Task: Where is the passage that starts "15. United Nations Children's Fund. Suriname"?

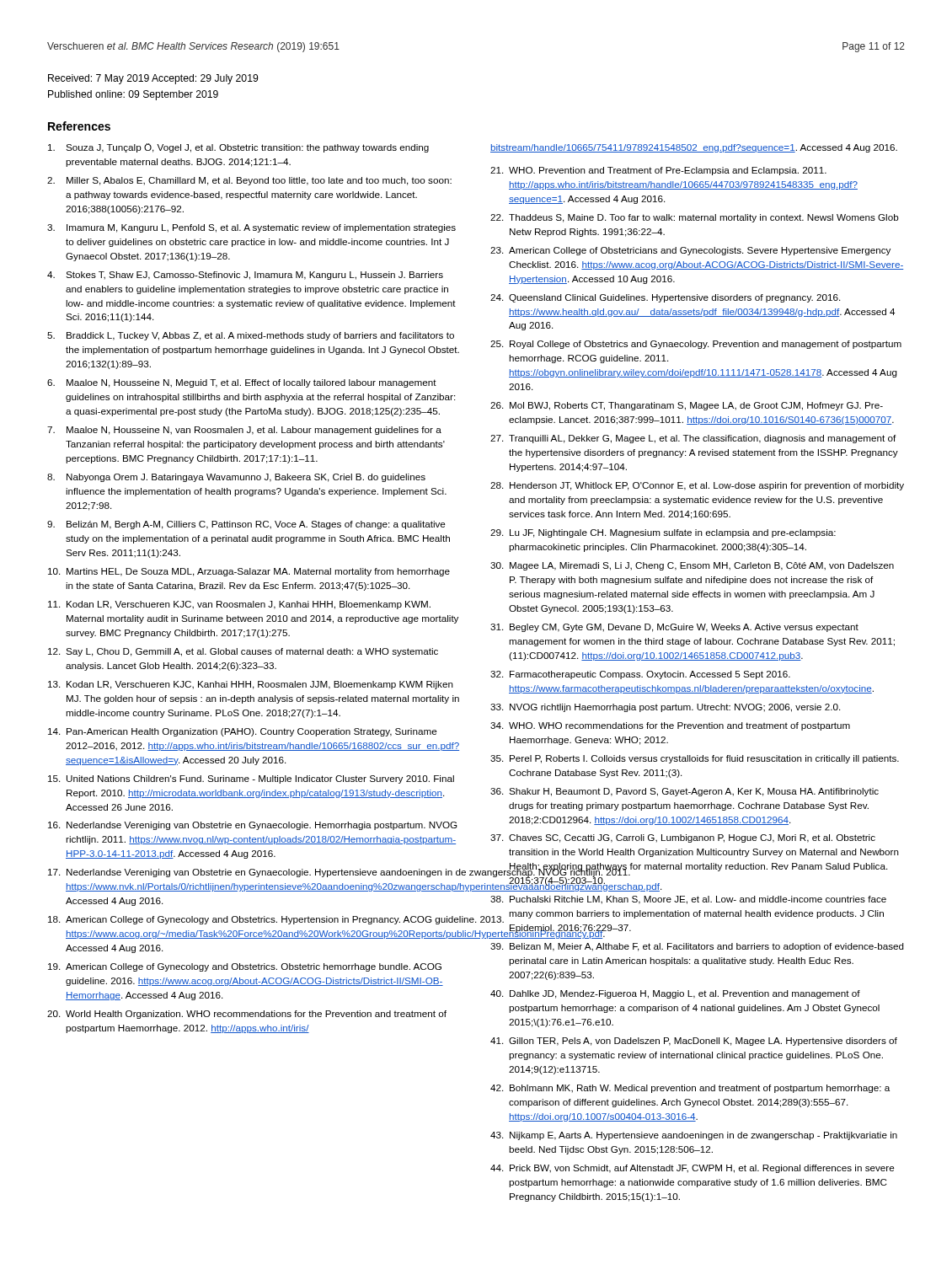Action: (x=254, y=793)
